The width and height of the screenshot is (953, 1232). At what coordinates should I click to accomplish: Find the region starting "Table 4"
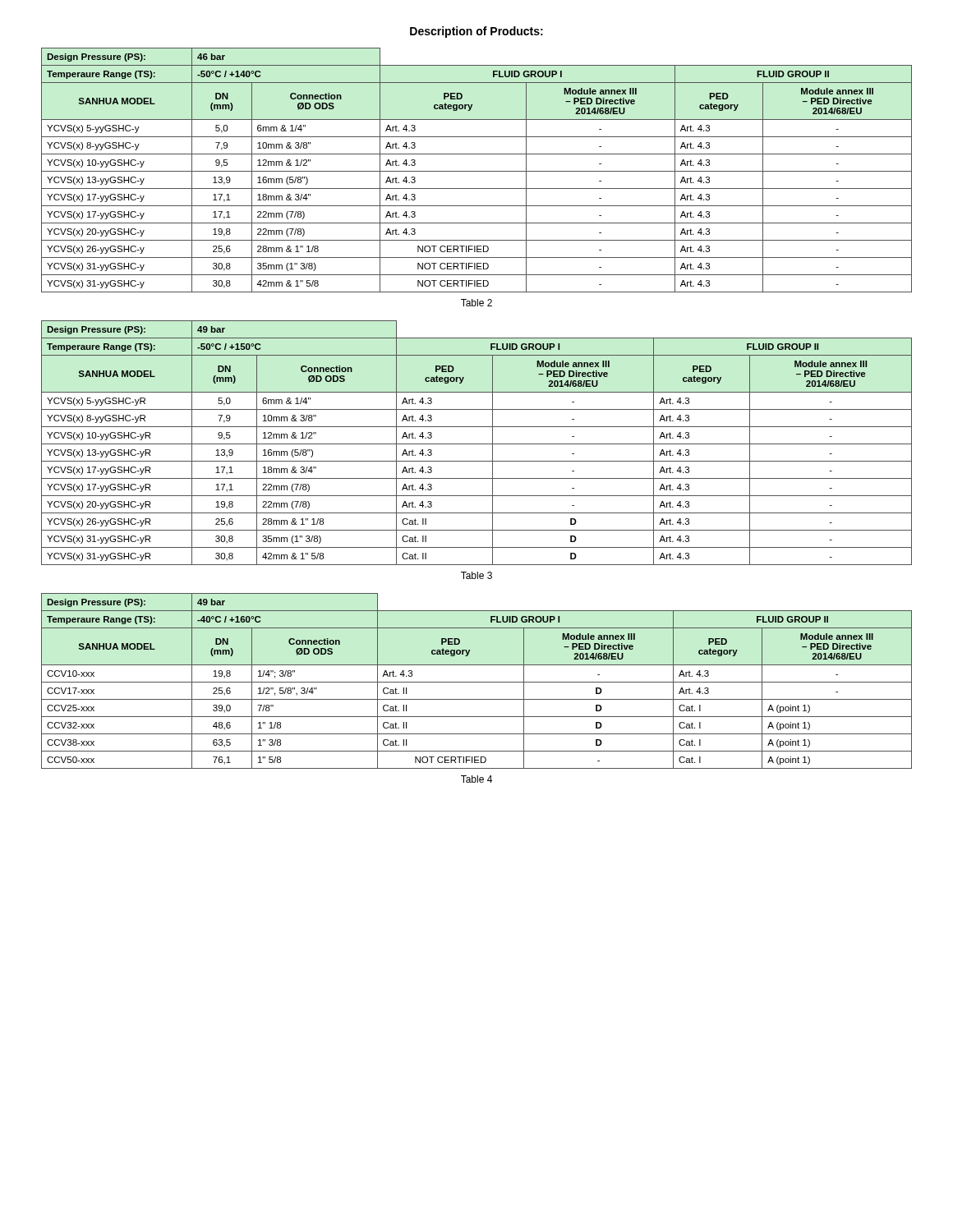[x=476, y=779]
